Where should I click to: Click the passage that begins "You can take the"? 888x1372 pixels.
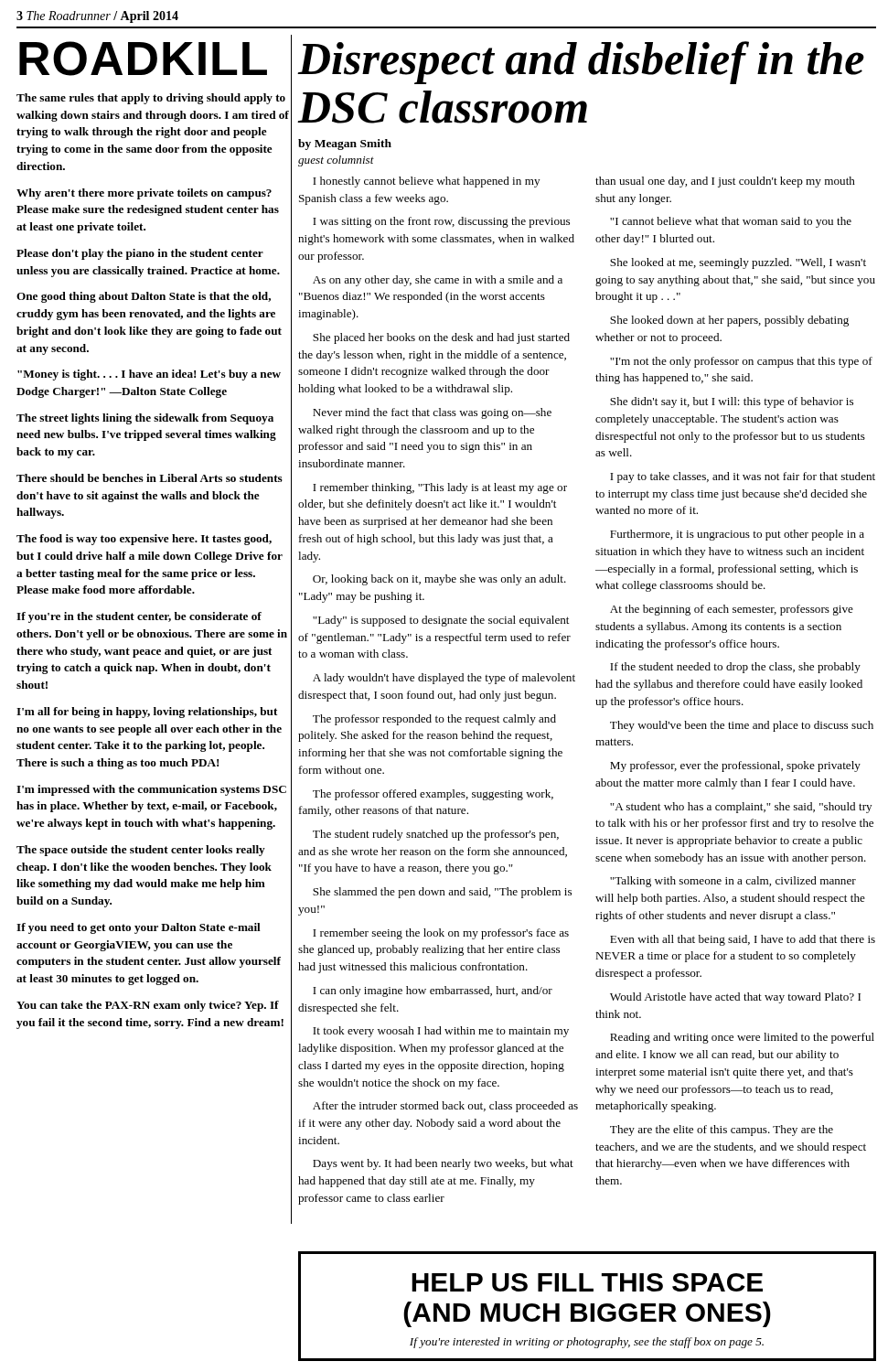click(x=153, y=1014)
